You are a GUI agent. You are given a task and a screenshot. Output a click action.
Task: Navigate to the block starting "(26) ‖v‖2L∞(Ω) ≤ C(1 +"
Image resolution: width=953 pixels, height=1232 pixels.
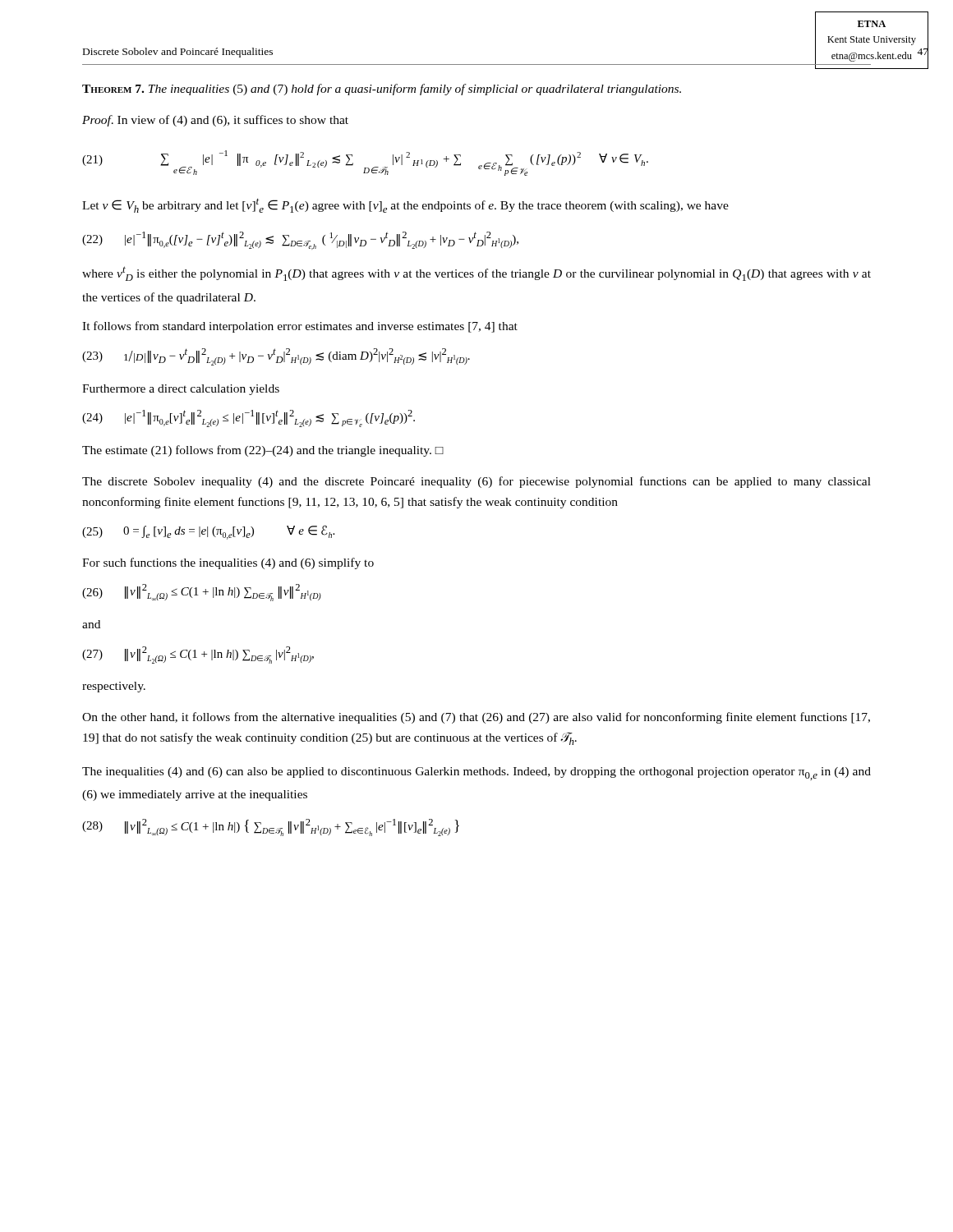click(202, 593)
